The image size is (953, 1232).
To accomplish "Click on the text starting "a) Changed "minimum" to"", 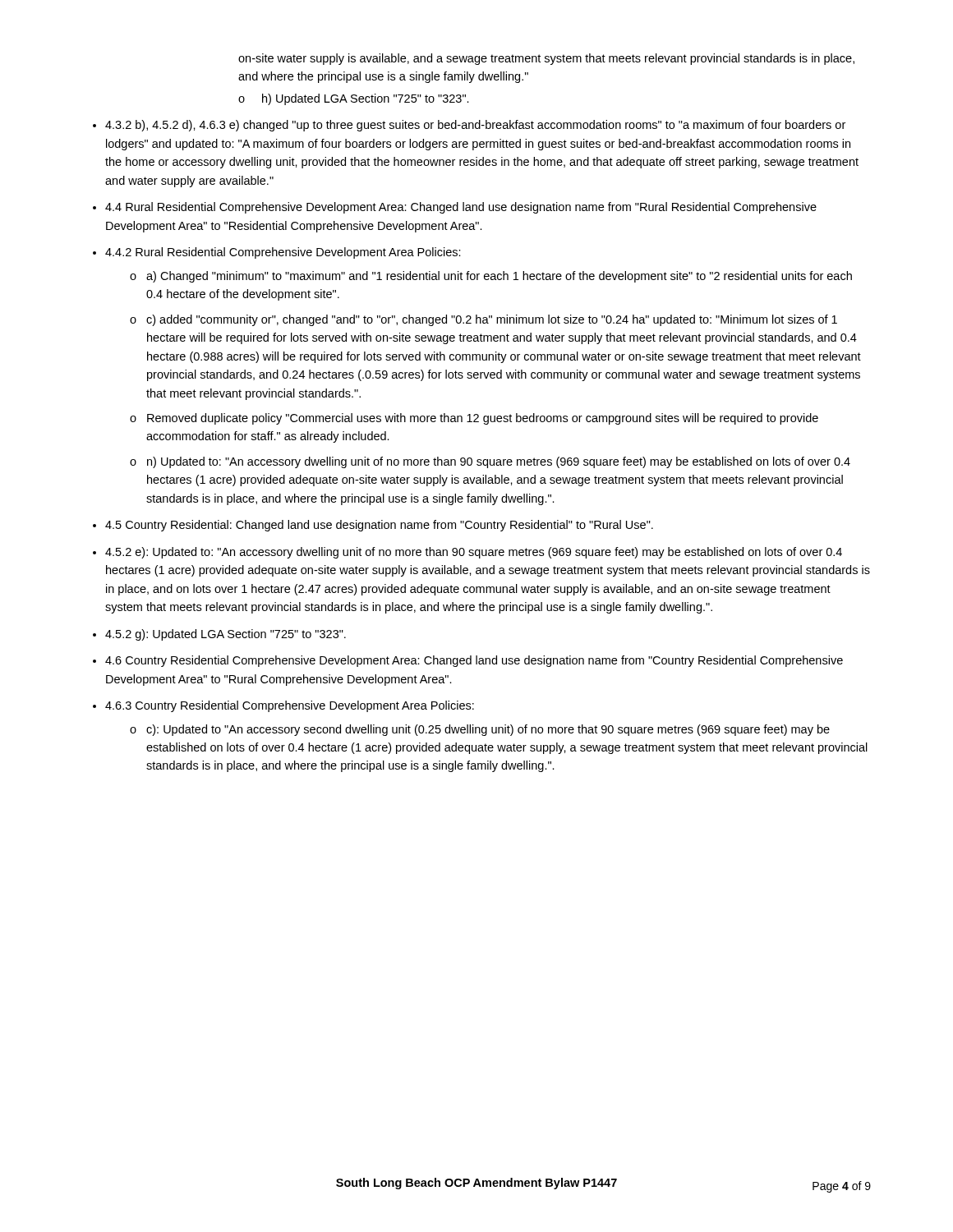I will (499, 285).
